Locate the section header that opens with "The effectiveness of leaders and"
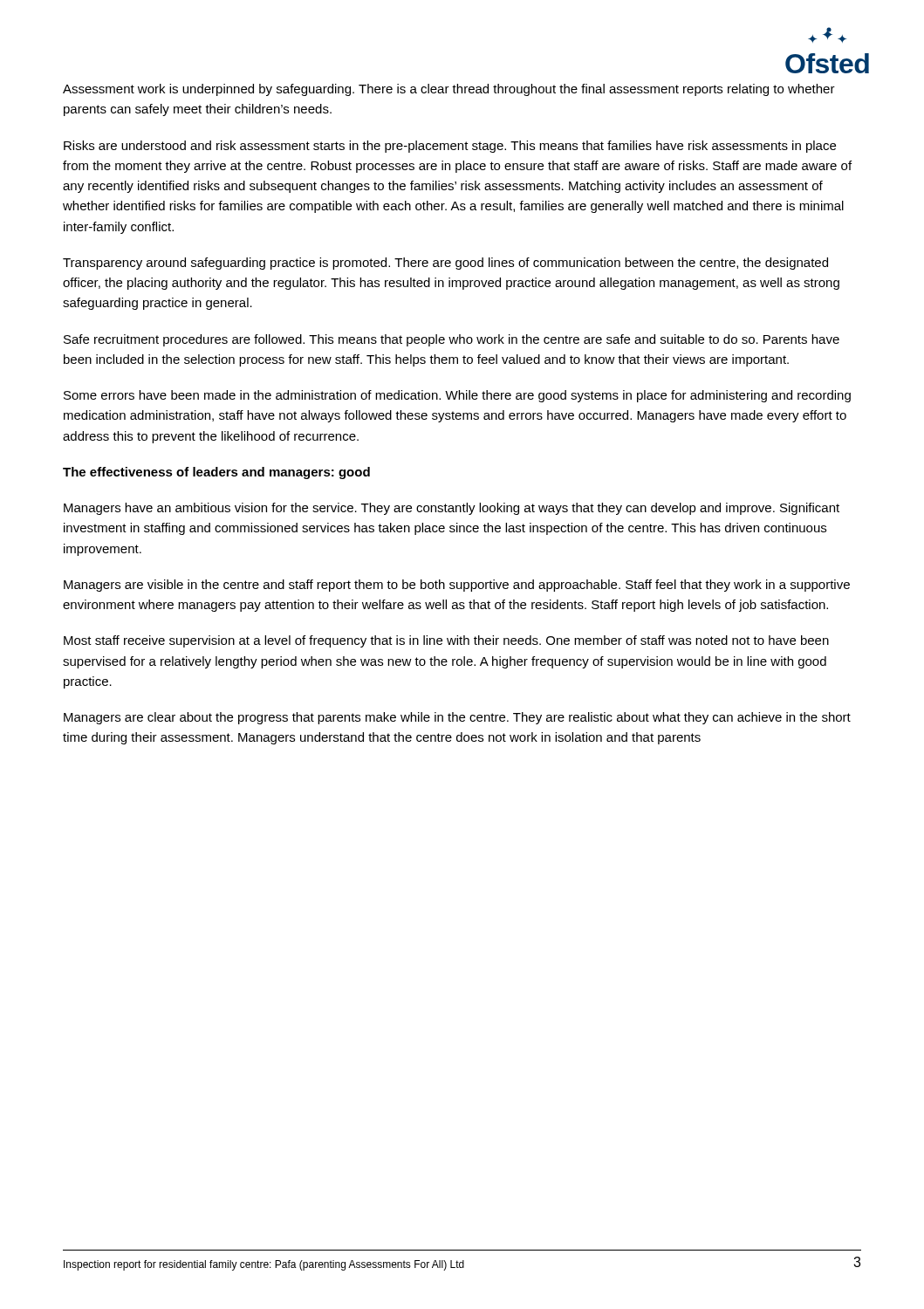 click(217, 471)
